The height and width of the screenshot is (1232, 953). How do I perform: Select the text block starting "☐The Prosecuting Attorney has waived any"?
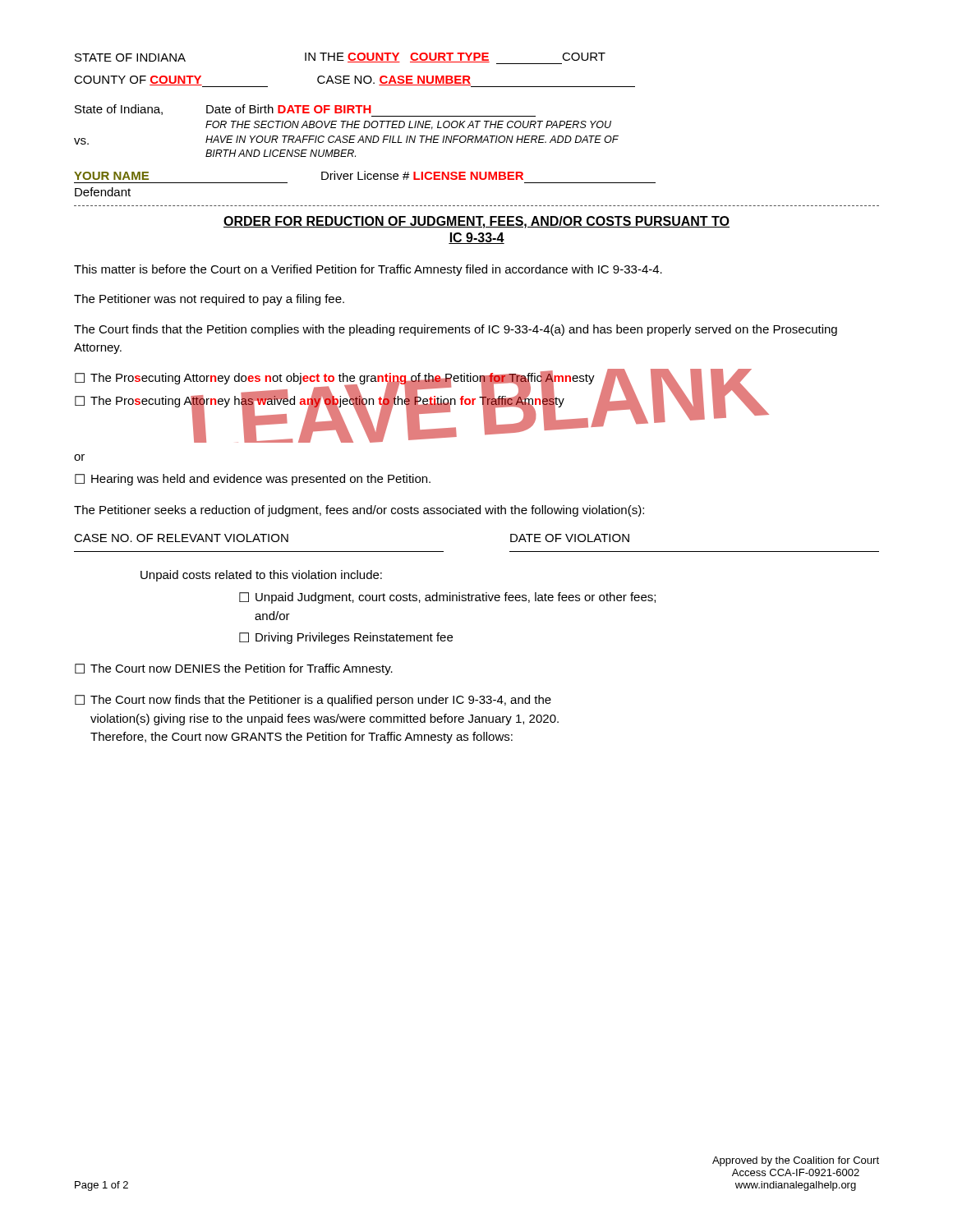click(x=319, y=401)
